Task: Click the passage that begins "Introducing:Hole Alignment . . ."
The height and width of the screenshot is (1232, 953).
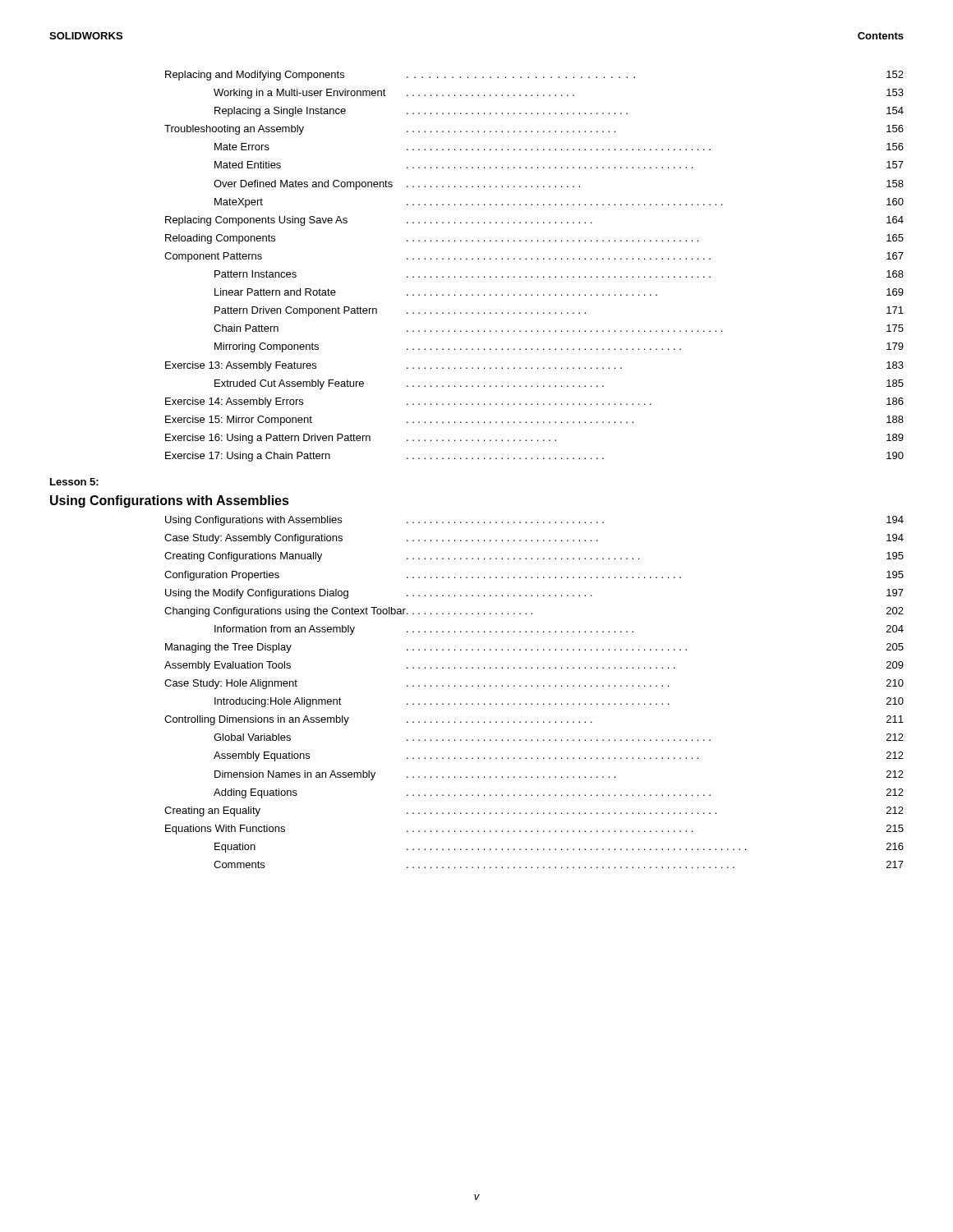Action: click(x=476, y=702)
